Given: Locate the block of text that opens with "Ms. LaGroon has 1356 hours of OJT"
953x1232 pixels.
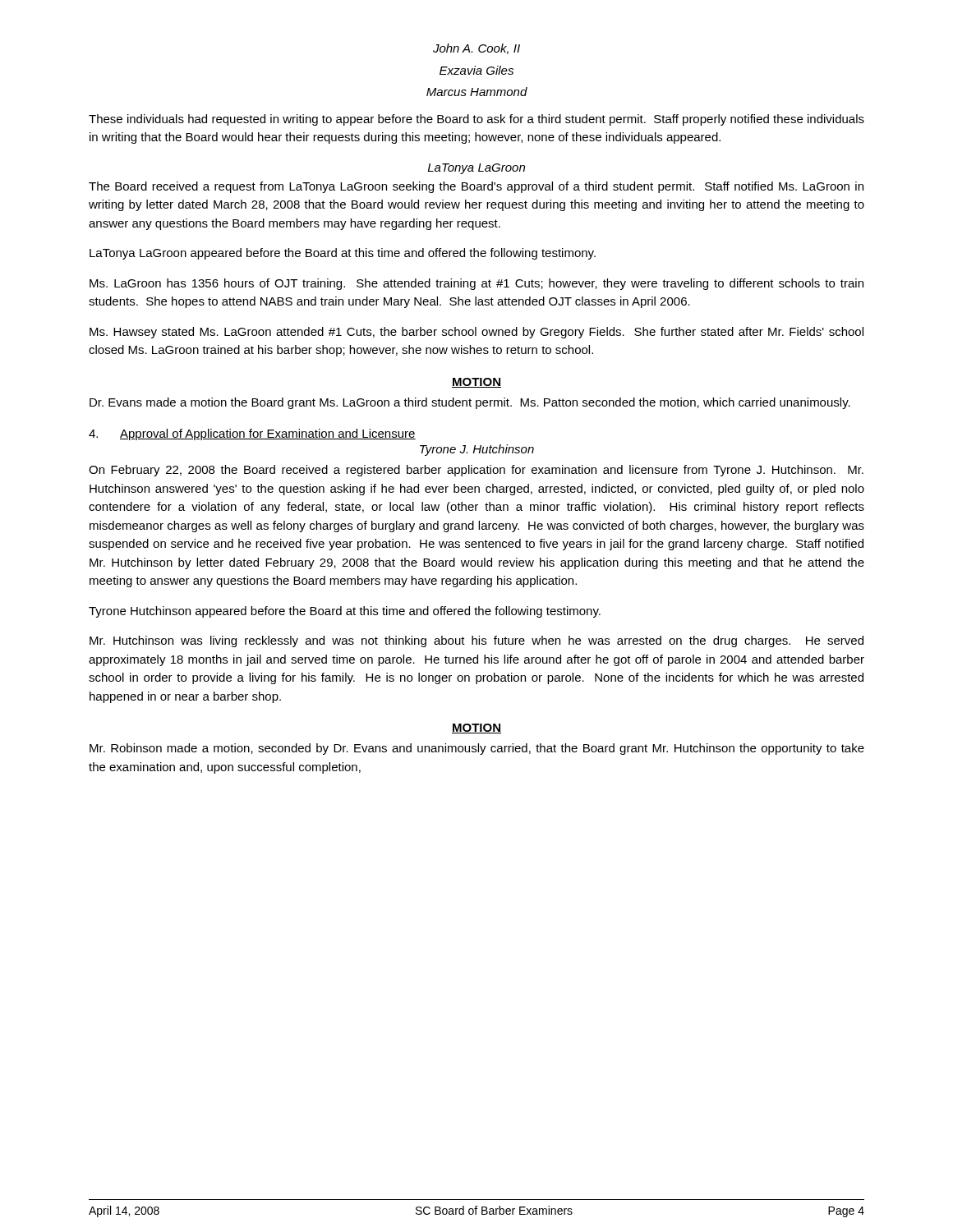Looking at the screenshot, I should [x=476, y=292].
